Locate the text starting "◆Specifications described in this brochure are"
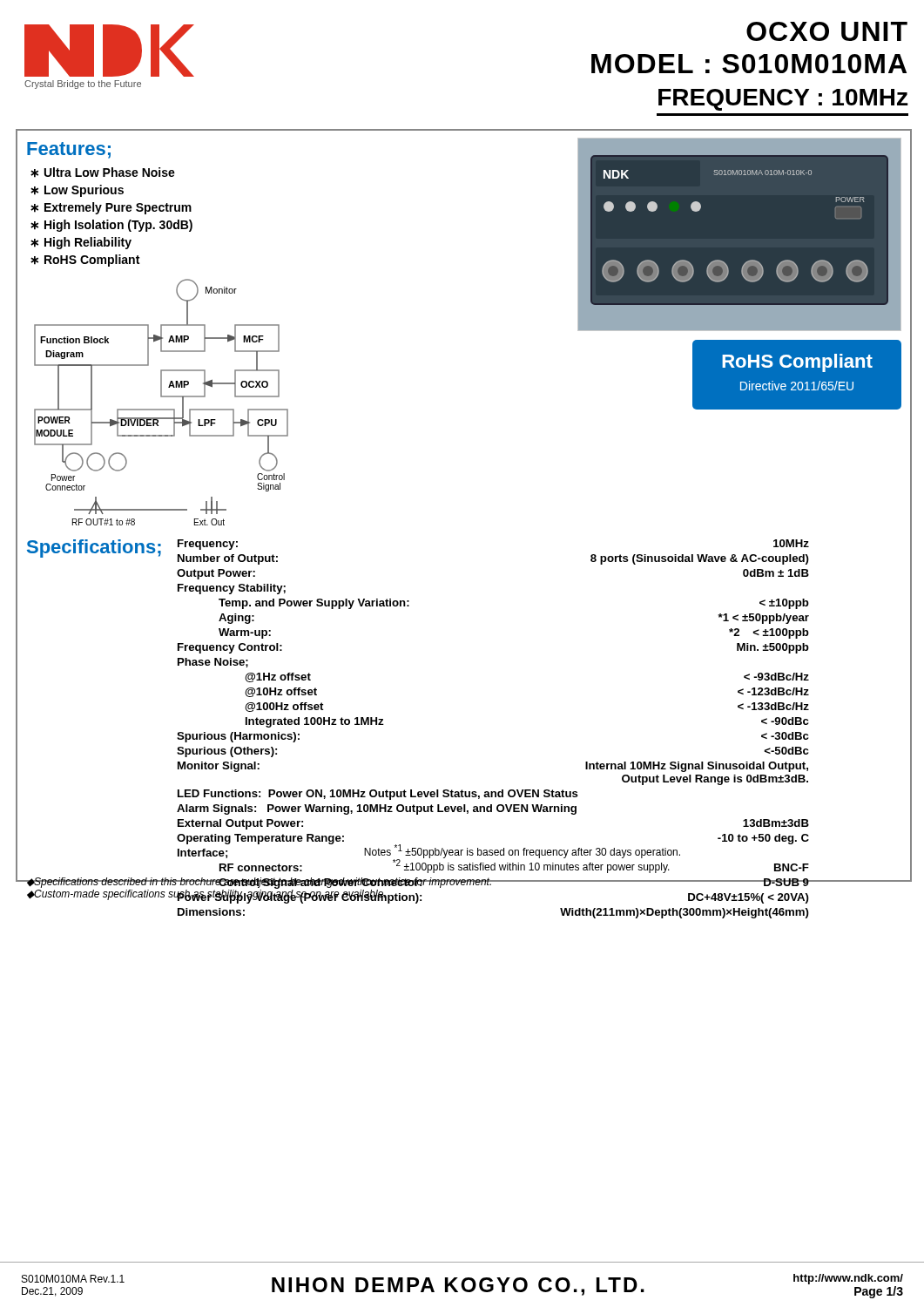Screen dimensions: 1307x924 [259, 888]
